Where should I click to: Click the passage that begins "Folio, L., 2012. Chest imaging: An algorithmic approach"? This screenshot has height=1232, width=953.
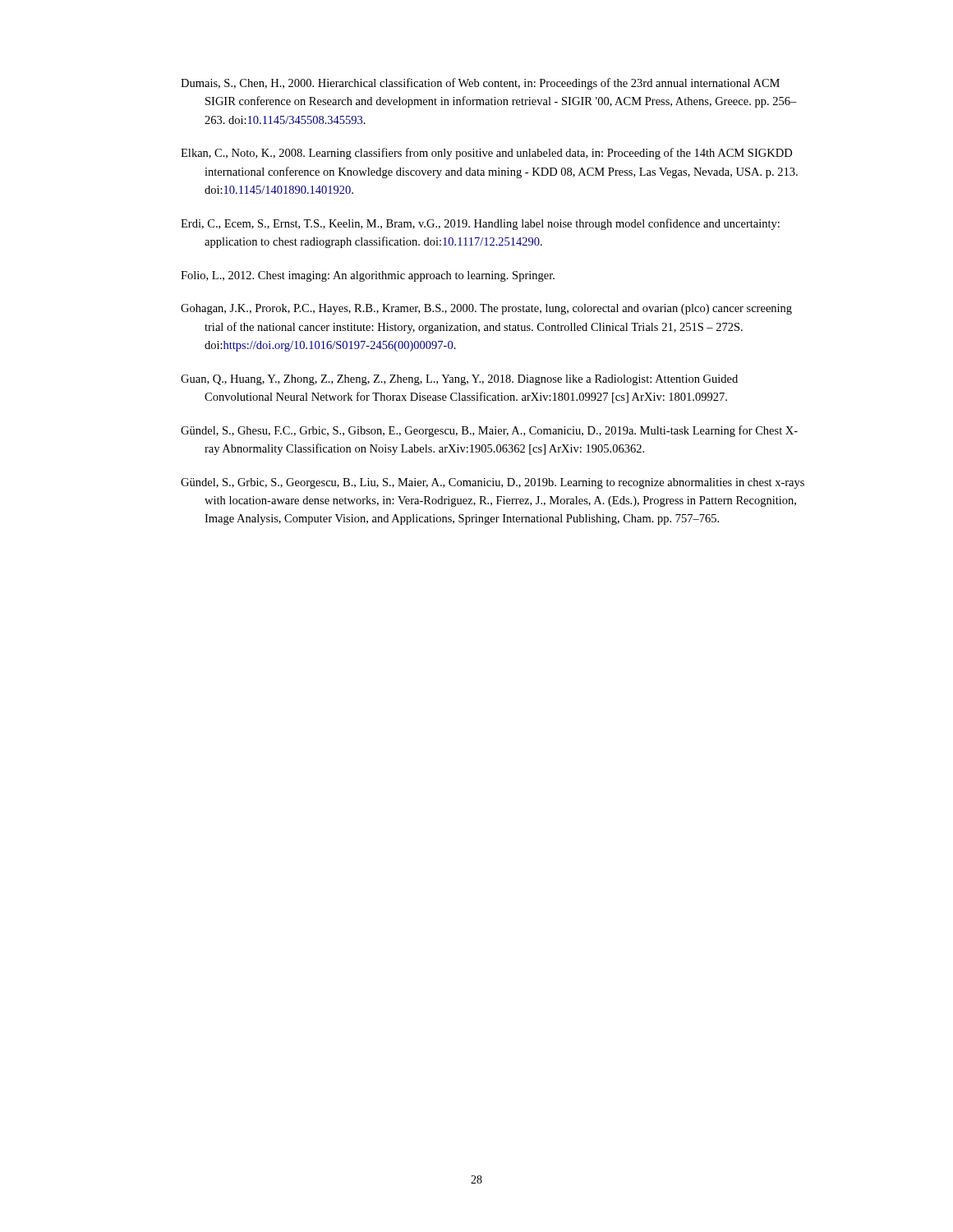coord(368,275)
